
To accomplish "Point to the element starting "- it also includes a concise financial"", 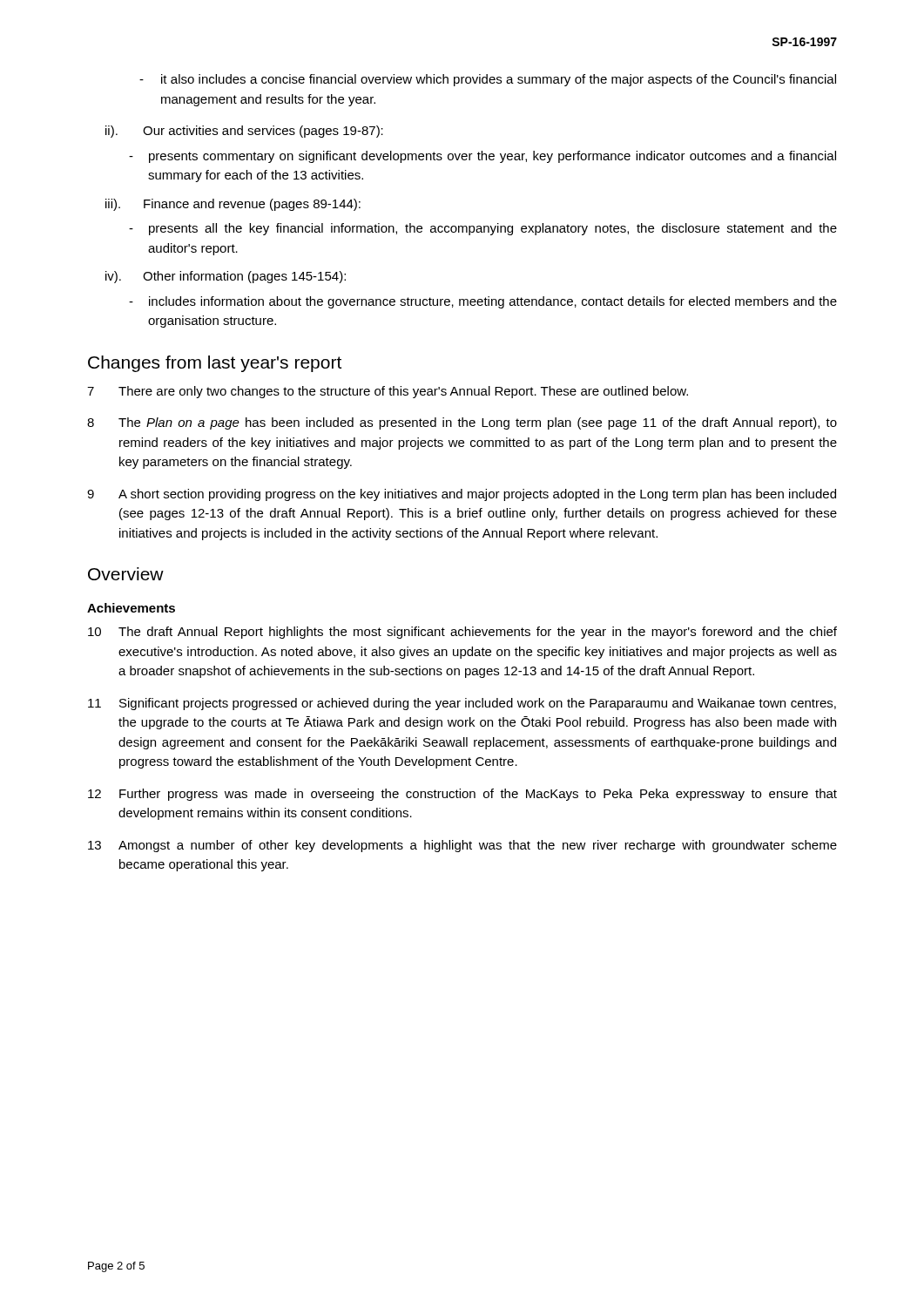I will [488, 89].
